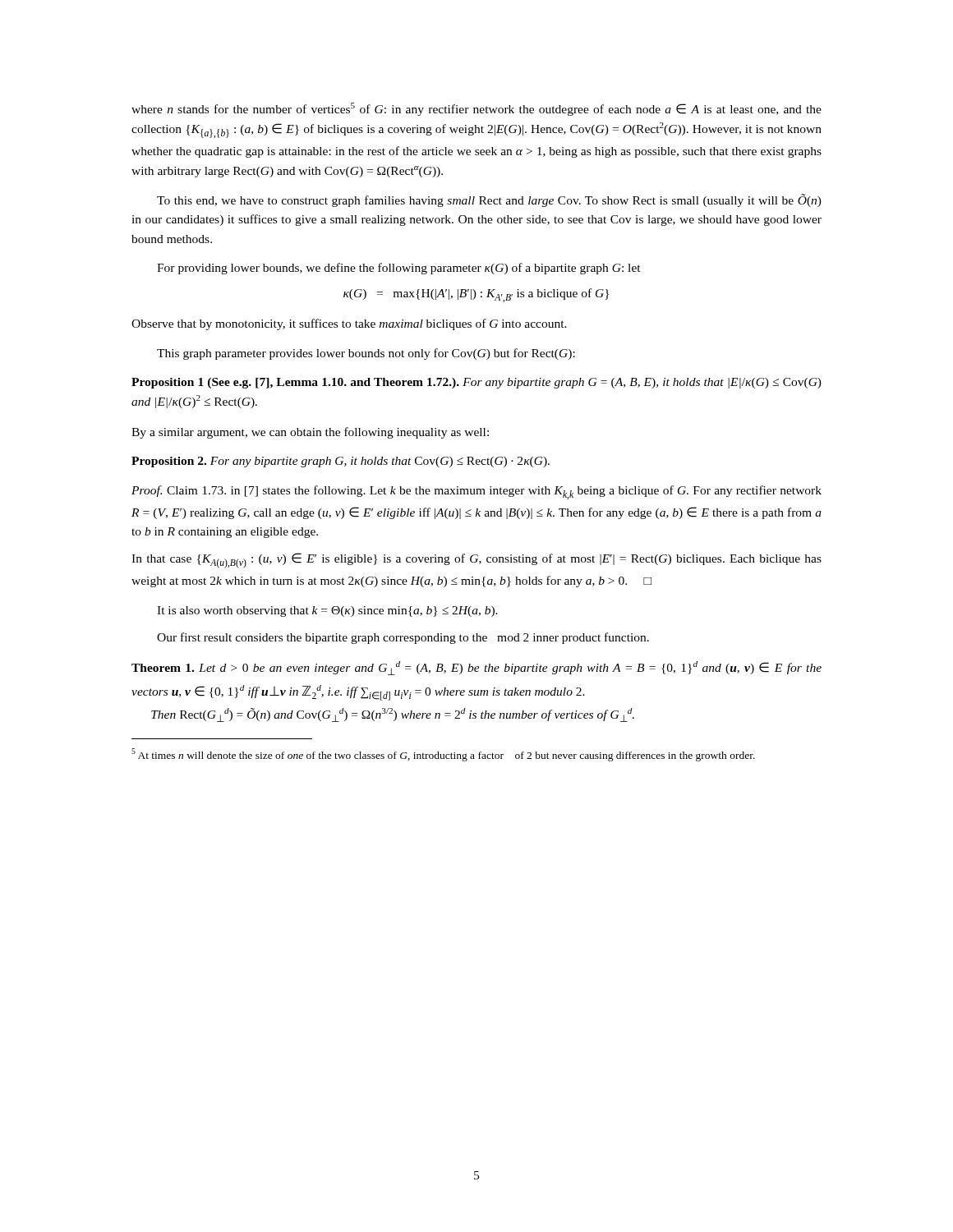
Task: Click on the block starting "Proposition 2. For any"
Action: (341, 460)
